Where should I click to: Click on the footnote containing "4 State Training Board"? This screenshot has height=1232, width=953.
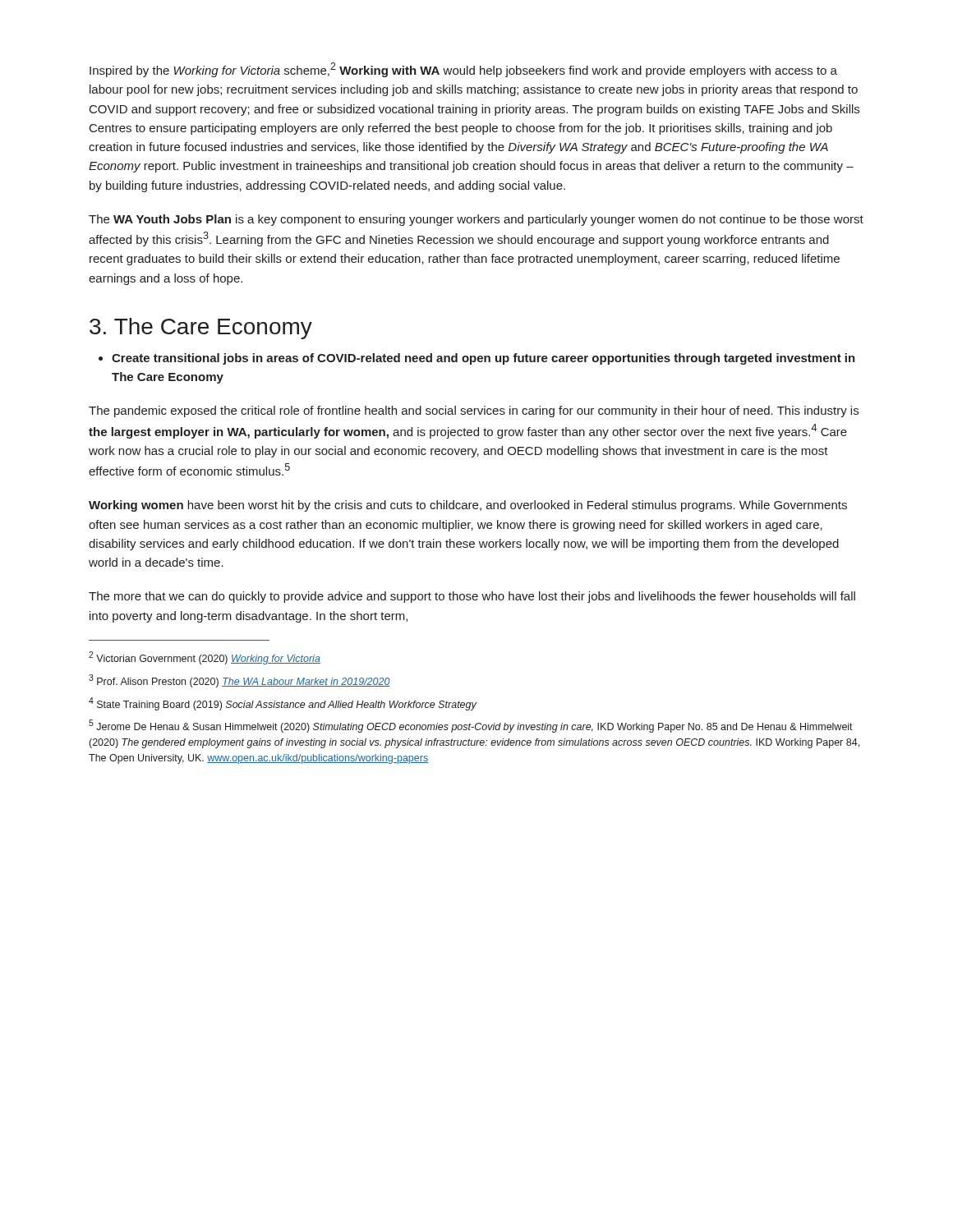tap(283, 703)
